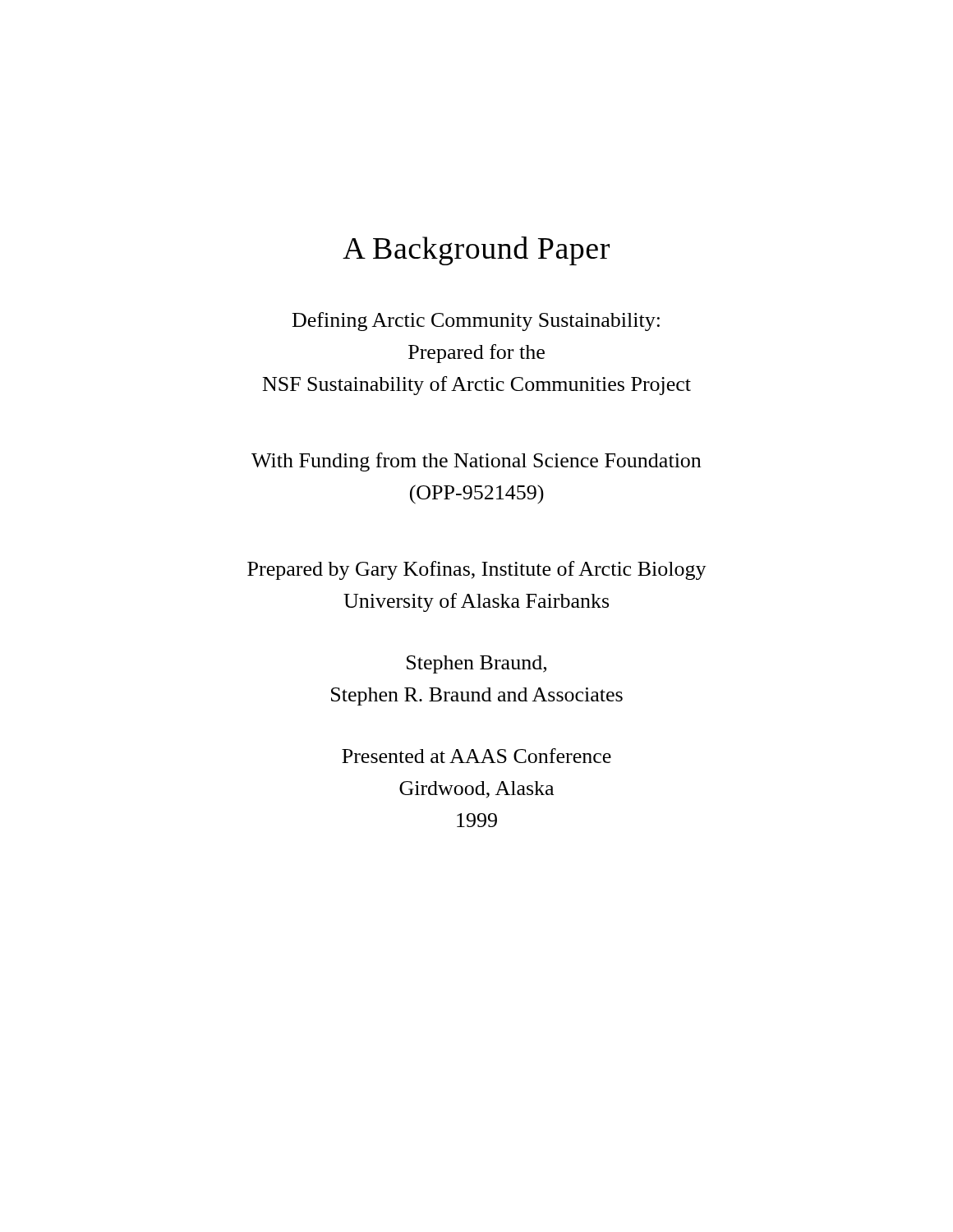953x1232 pixels.
Task: Find the title
Action: click(476, 248)
